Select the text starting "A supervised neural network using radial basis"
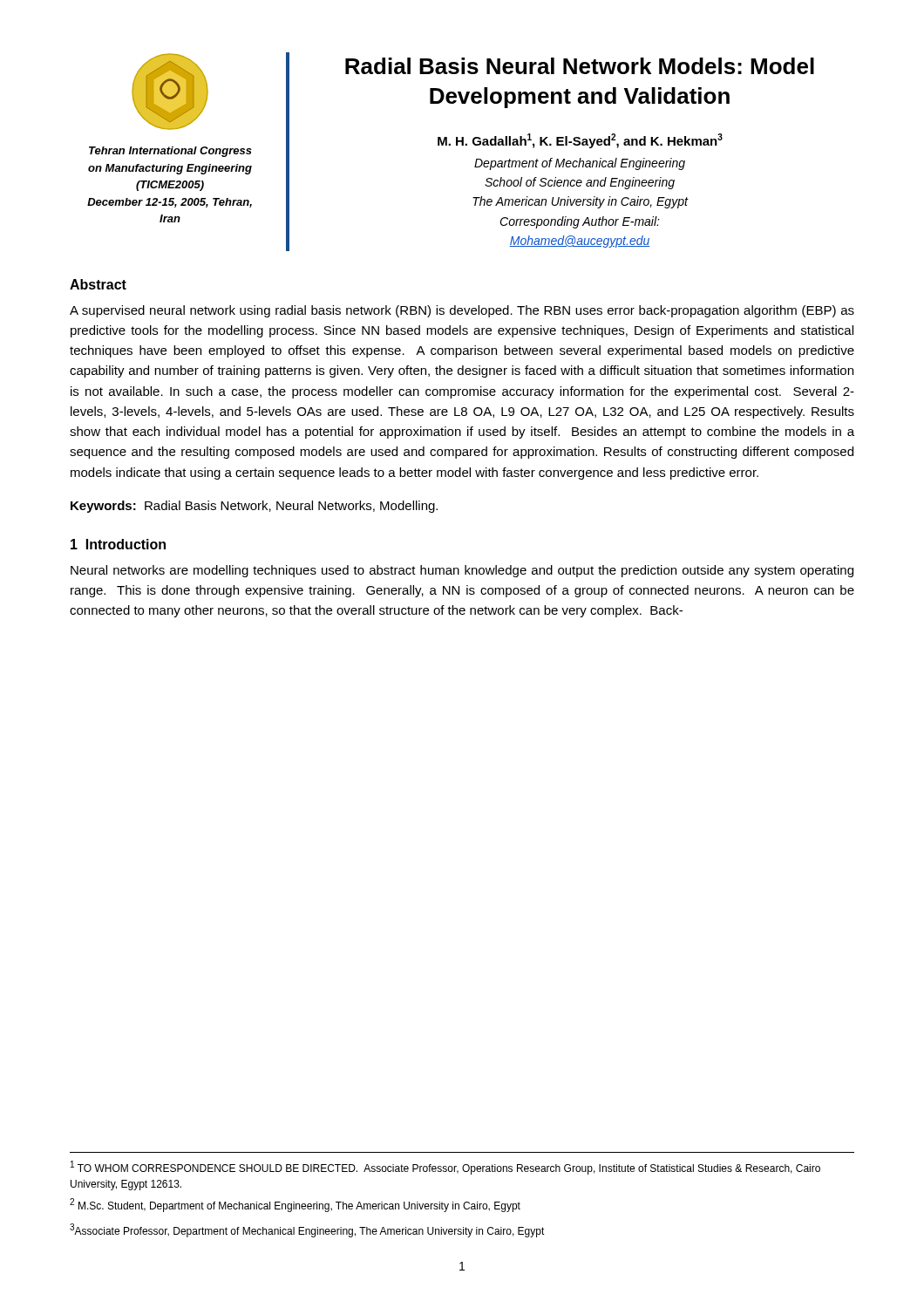Image resolution: width=924 pixels, height=1308 pixels. point(462,391)
